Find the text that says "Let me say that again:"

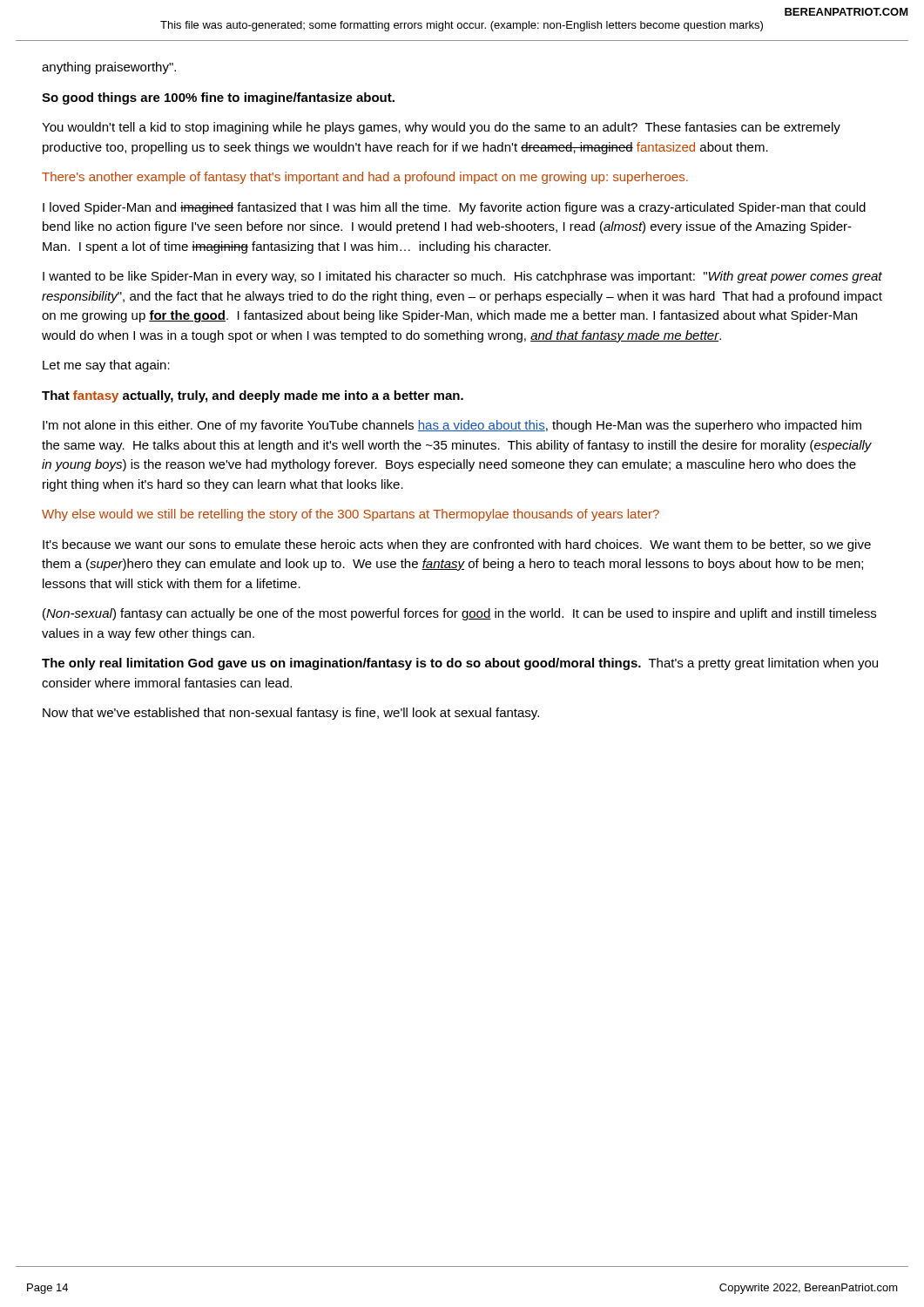point(106,365)
